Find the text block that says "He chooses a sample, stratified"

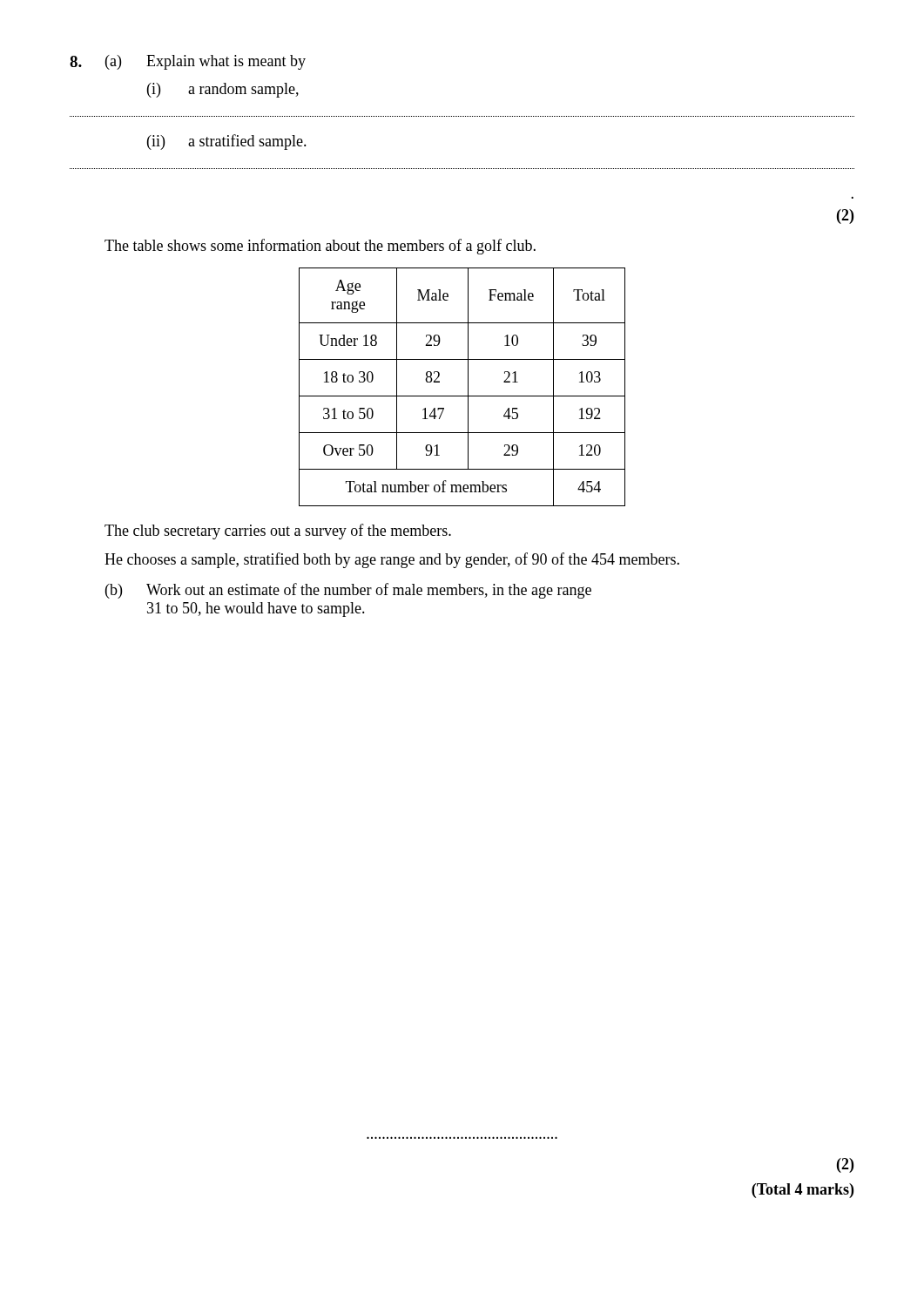tap(392, 559)
